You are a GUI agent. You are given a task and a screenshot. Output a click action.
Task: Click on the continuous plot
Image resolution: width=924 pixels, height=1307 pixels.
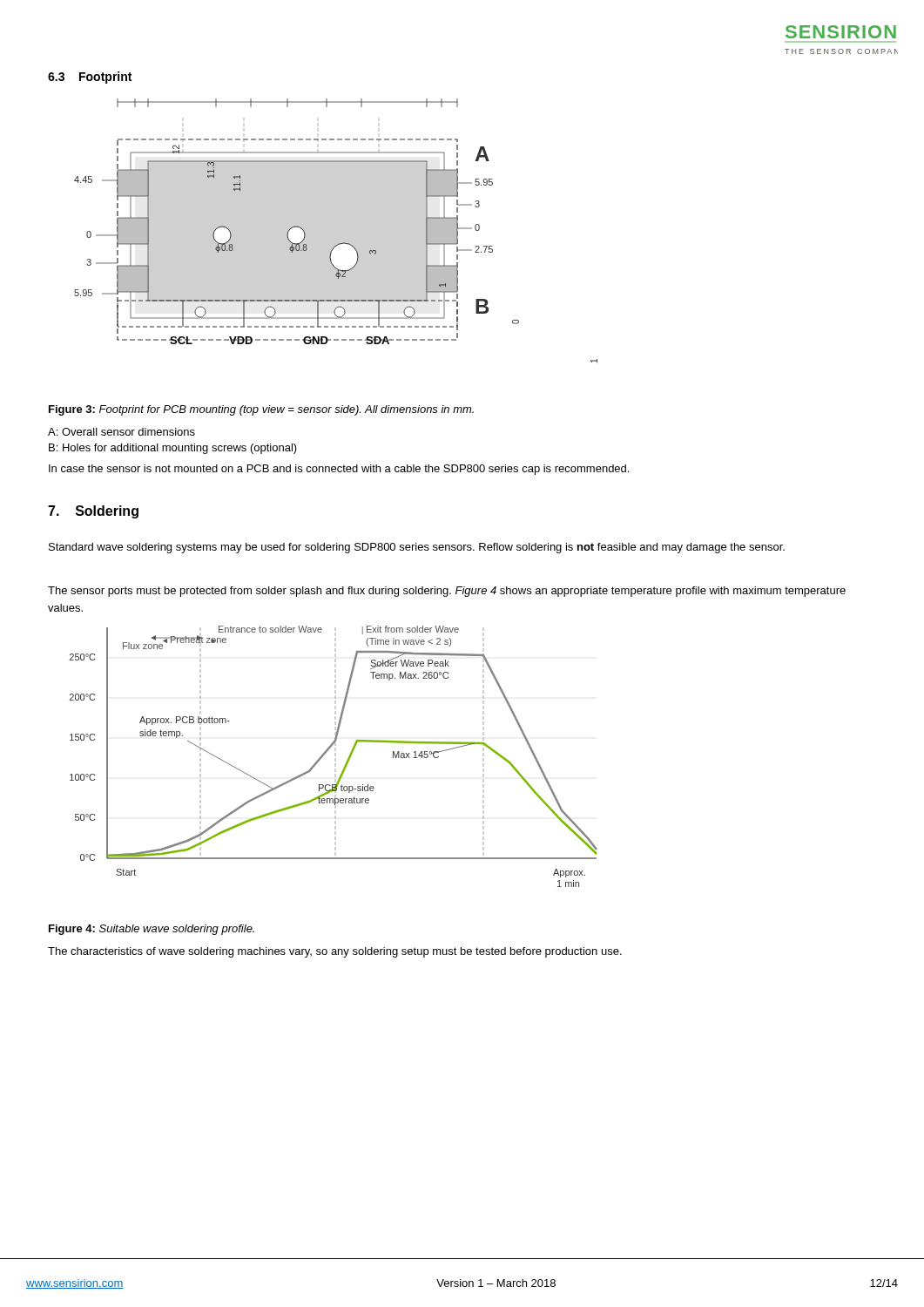pos(353,767)
